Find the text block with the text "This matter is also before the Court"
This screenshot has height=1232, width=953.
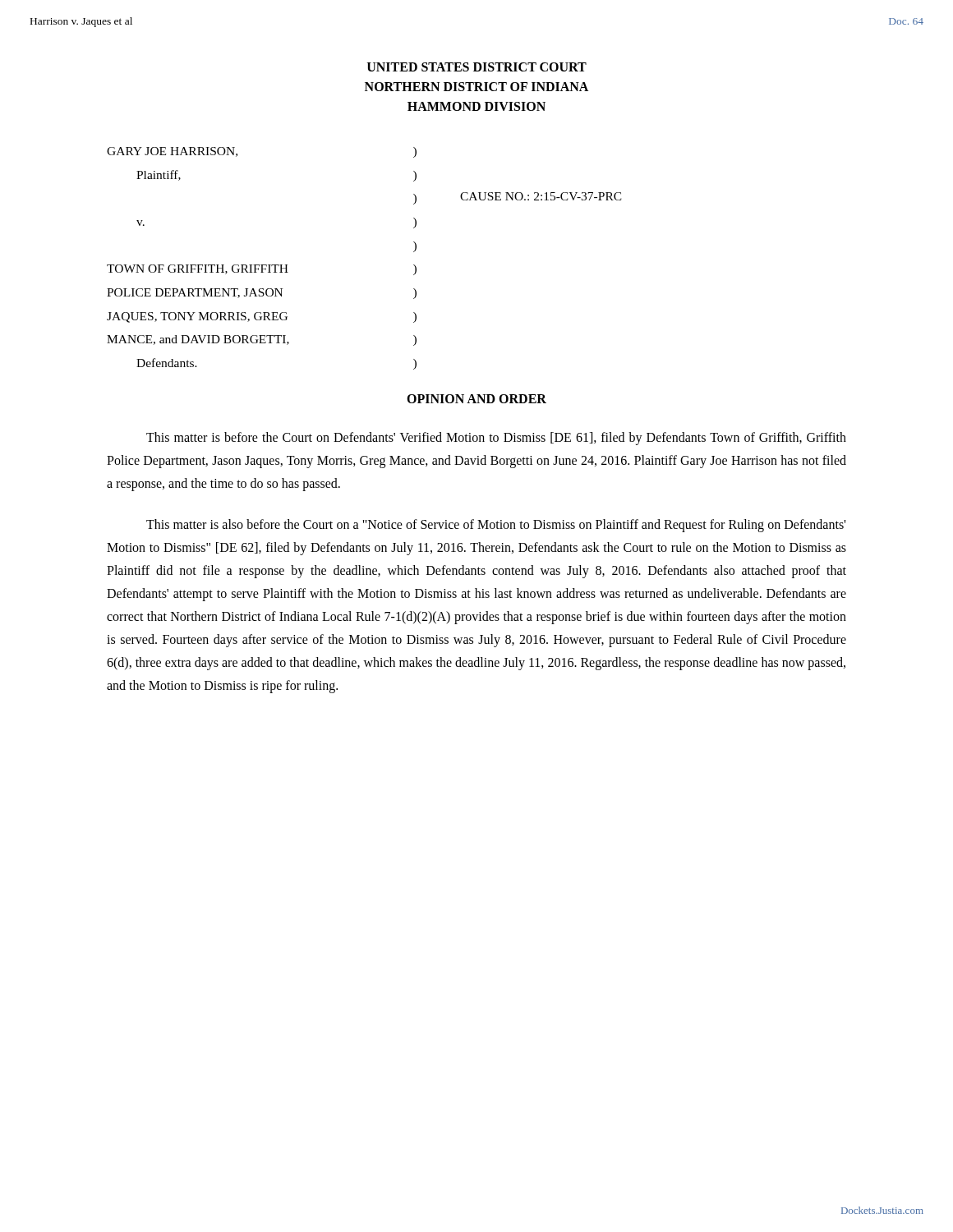tap(476, 605)
